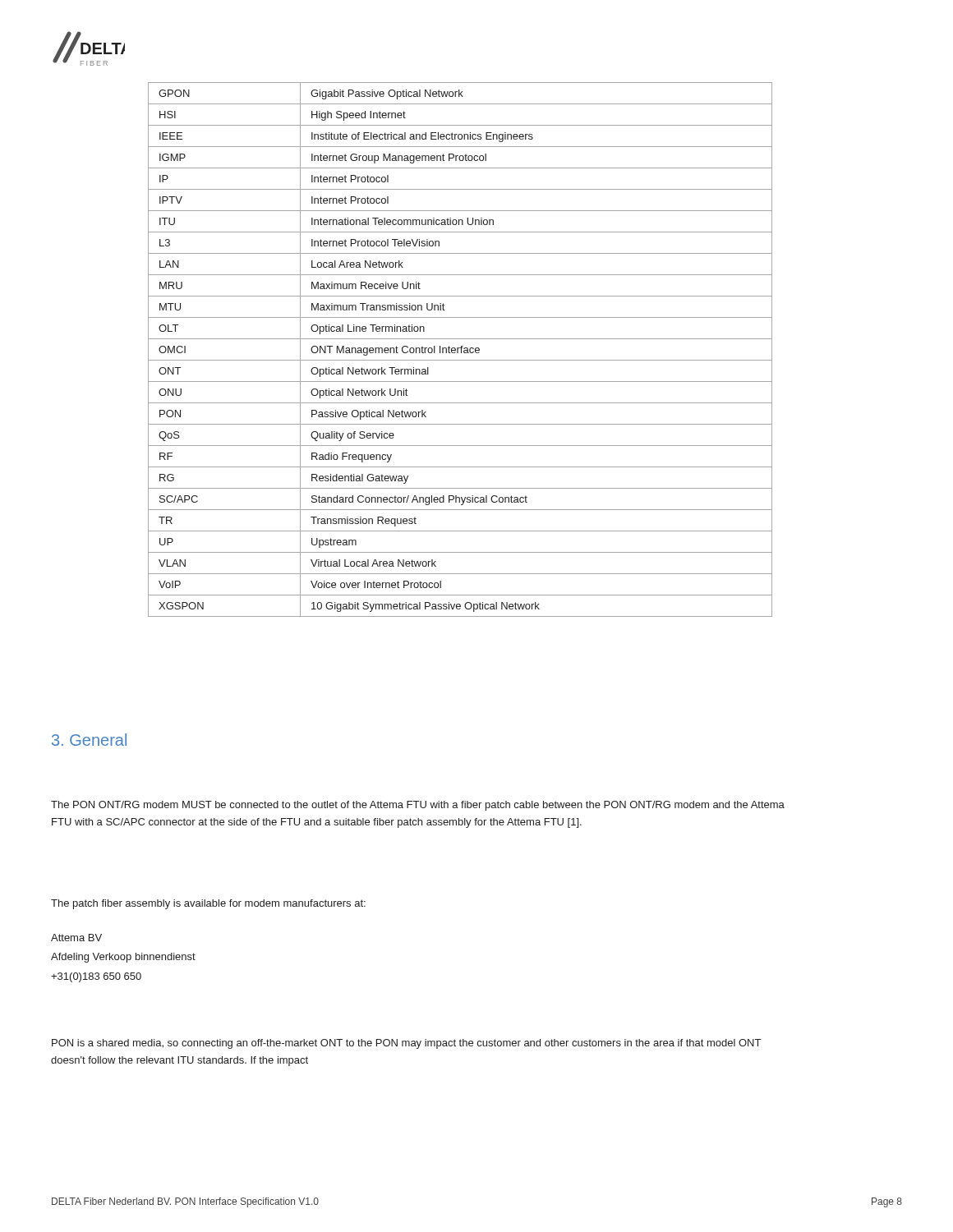953x1232 pixels.
Task: Find the text starting "The PON ONT/RG modem MUST be connected to"
Action: 418,813
